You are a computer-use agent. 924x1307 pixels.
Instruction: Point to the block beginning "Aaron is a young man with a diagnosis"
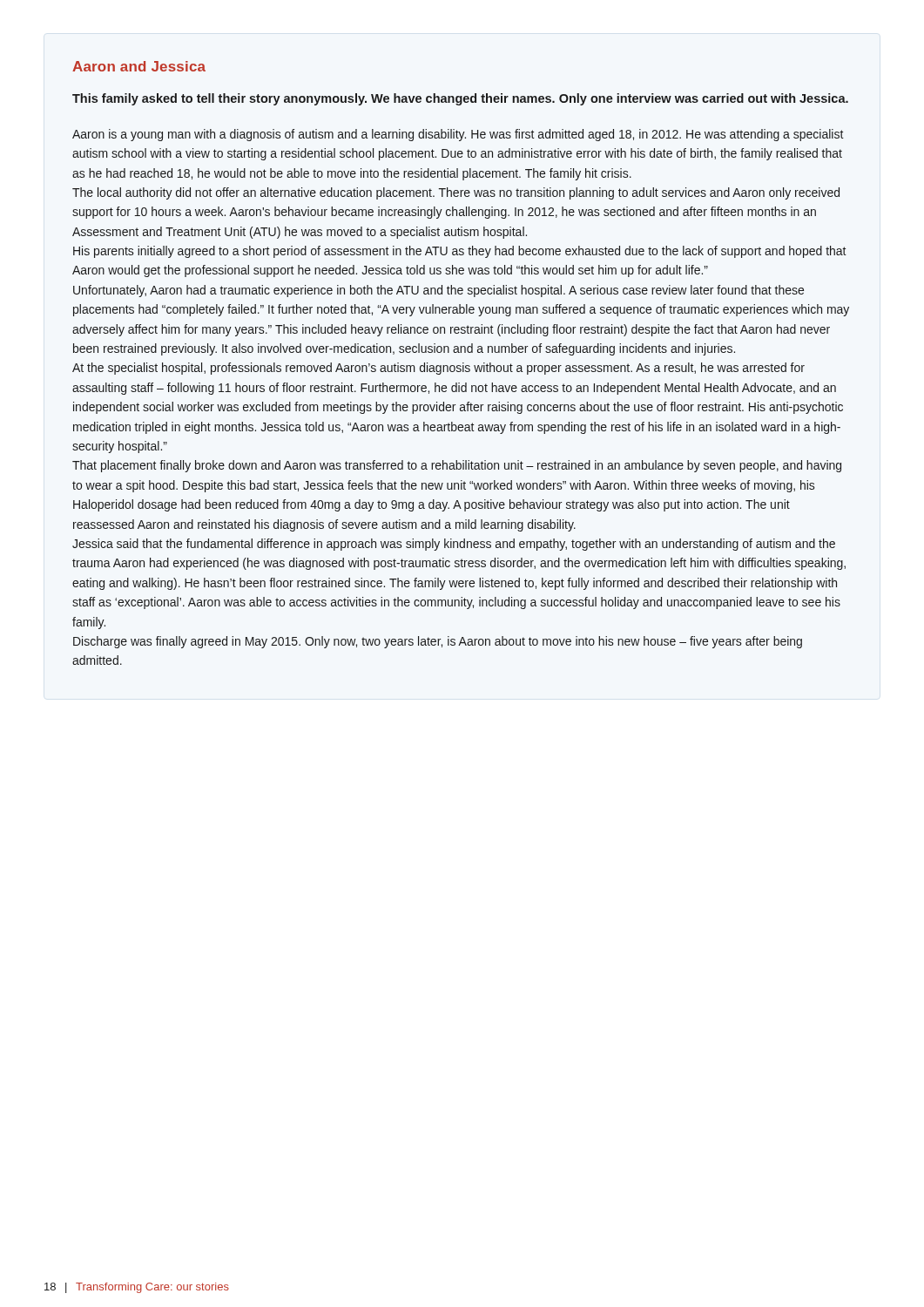pyautogui.click(x=462, y=154)
